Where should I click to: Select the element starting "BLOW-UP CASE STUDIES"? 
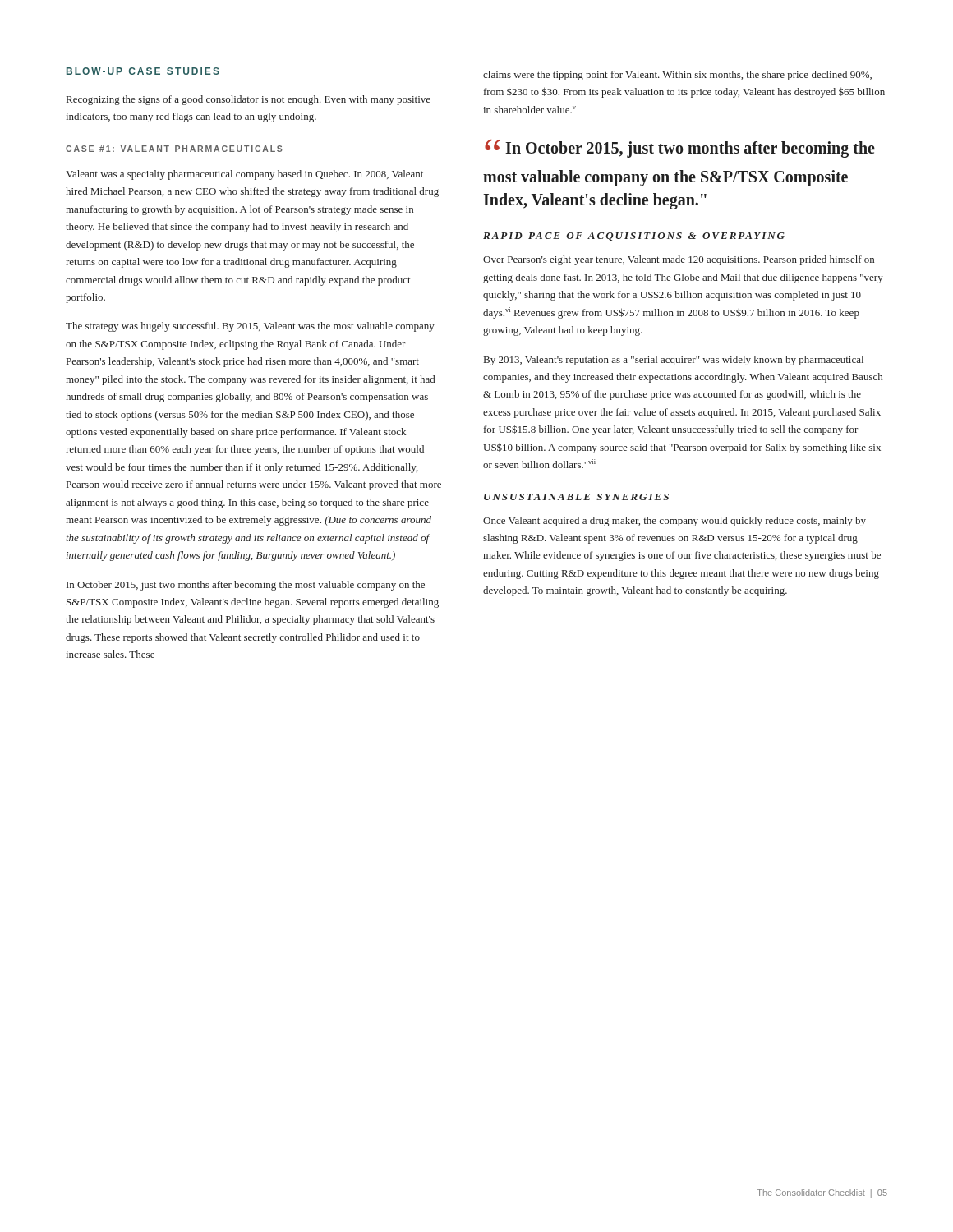[143, 71]
